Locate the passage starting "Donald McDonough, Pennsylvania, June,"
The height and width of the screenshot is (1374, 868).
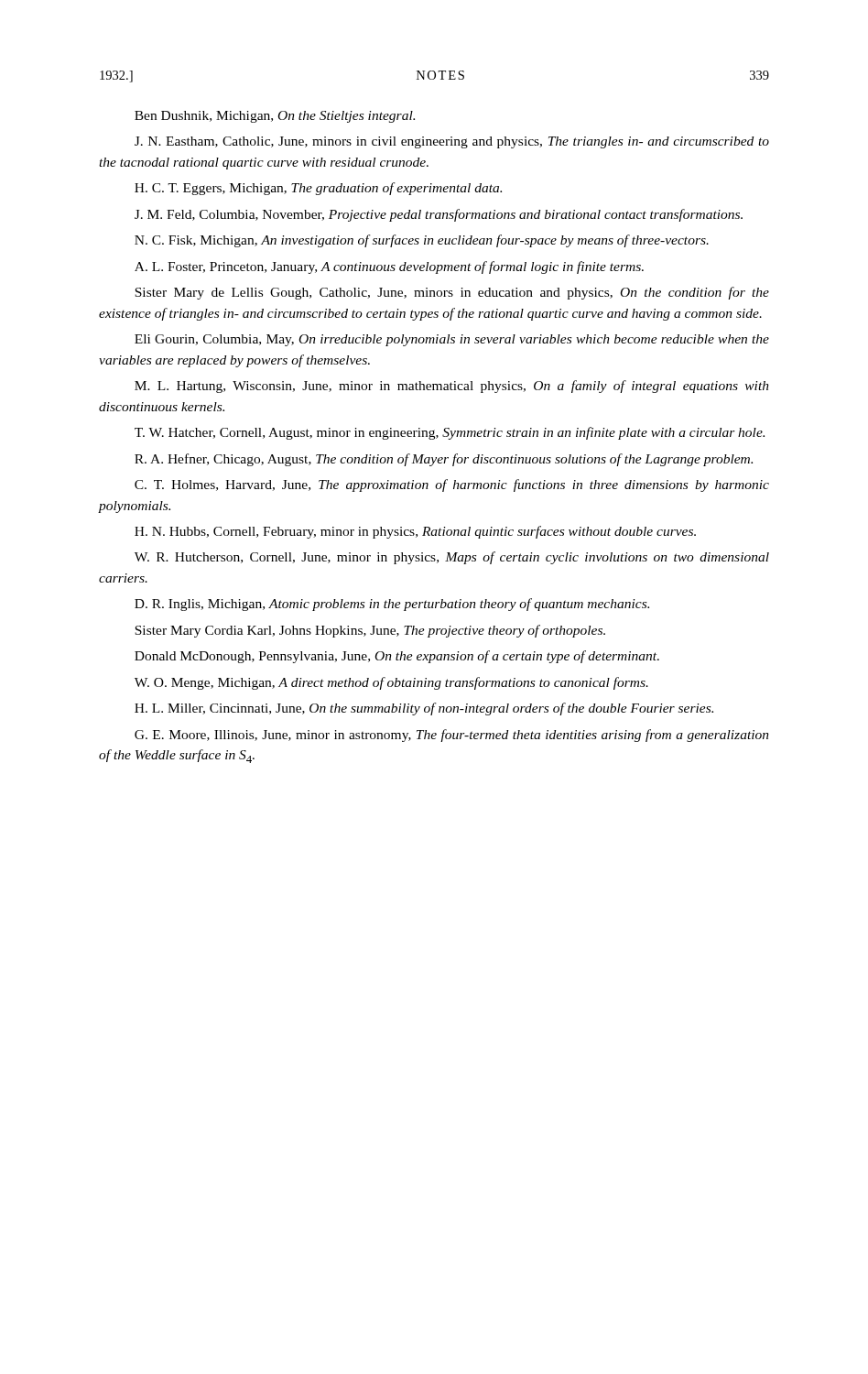click(434, 656)
